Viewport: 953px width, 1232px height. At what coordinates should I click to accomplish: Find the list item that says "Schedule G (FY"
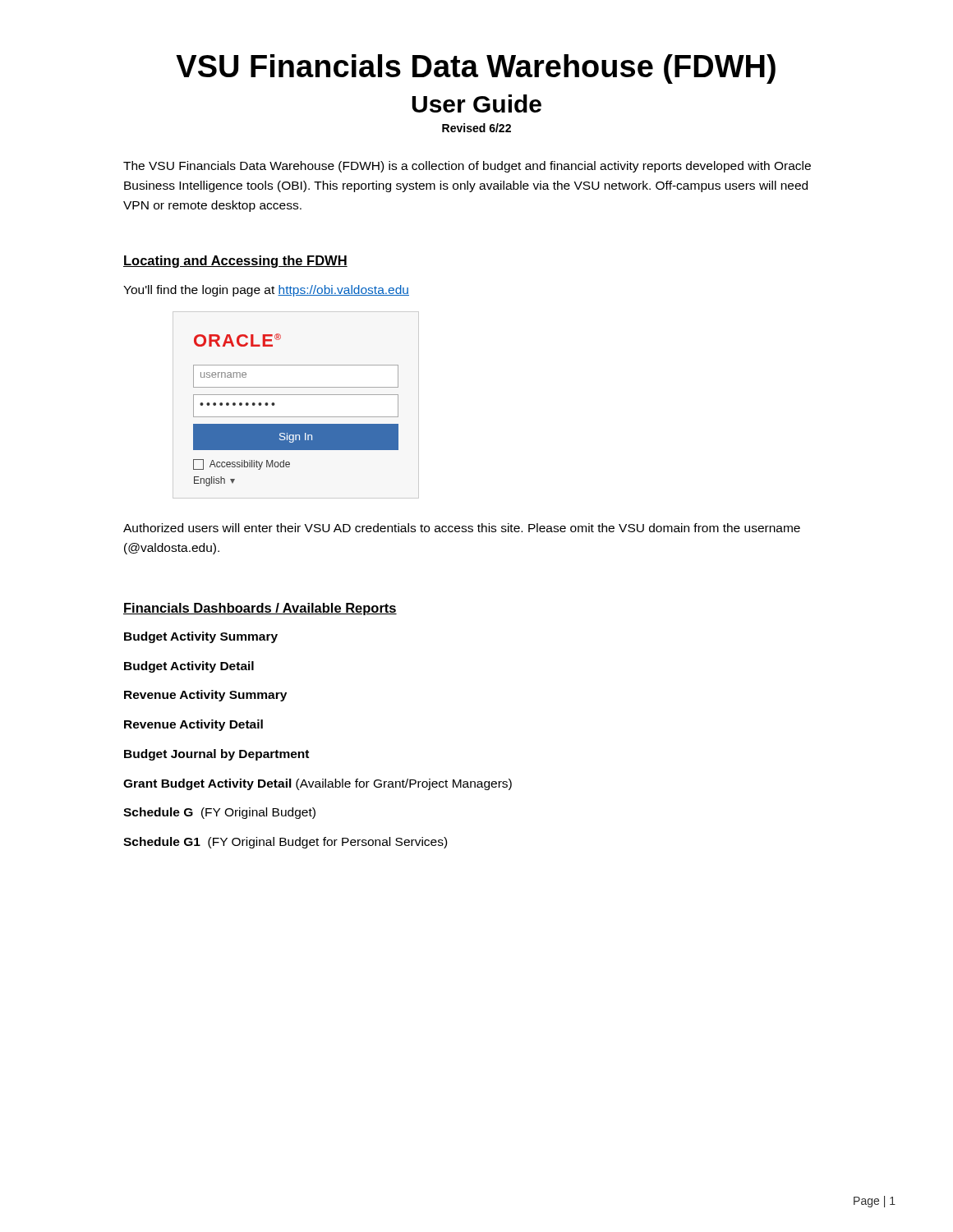(220, 812)
